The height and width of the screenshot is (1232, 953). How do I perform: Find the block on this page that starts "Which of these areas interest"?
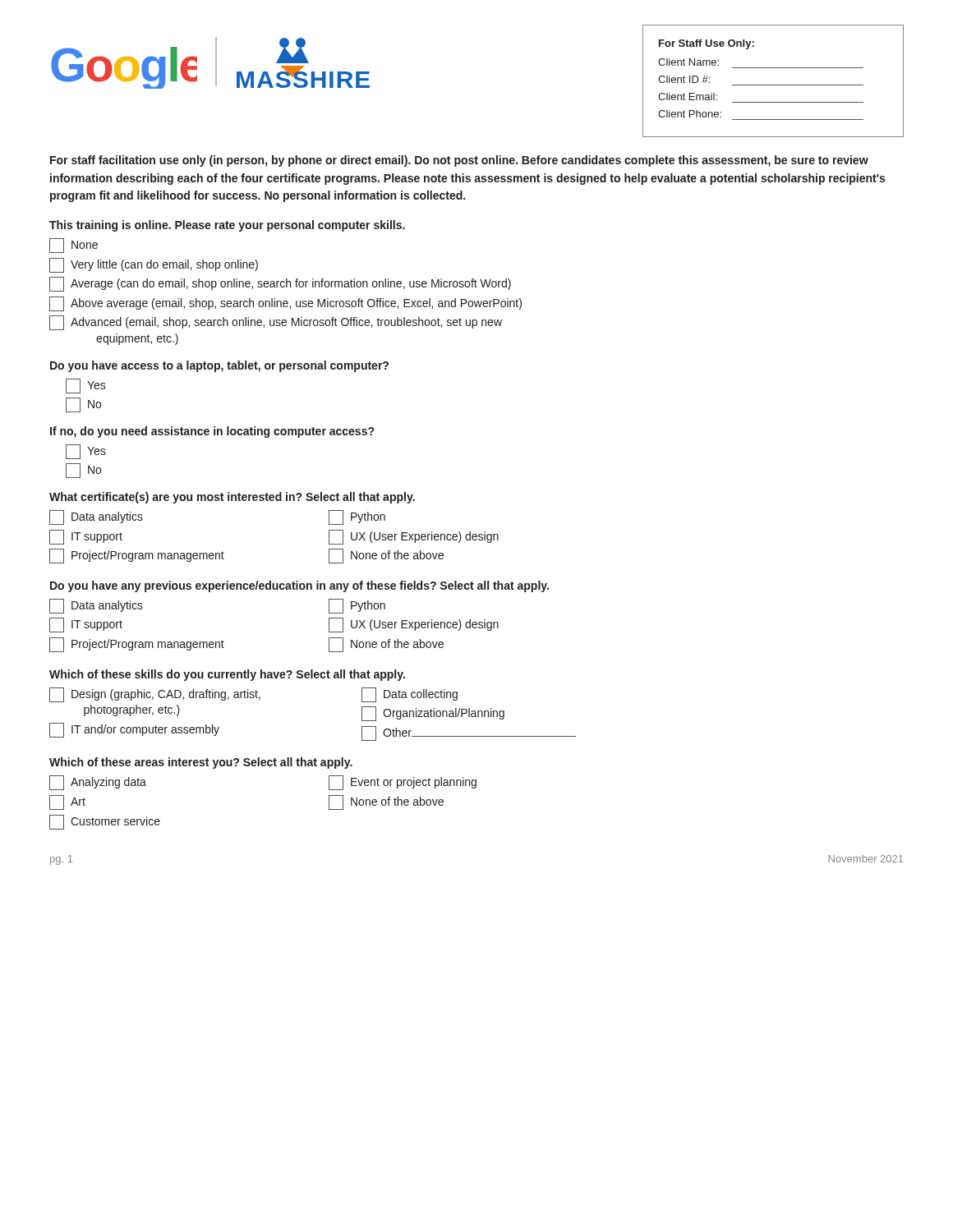coord(201,762)
